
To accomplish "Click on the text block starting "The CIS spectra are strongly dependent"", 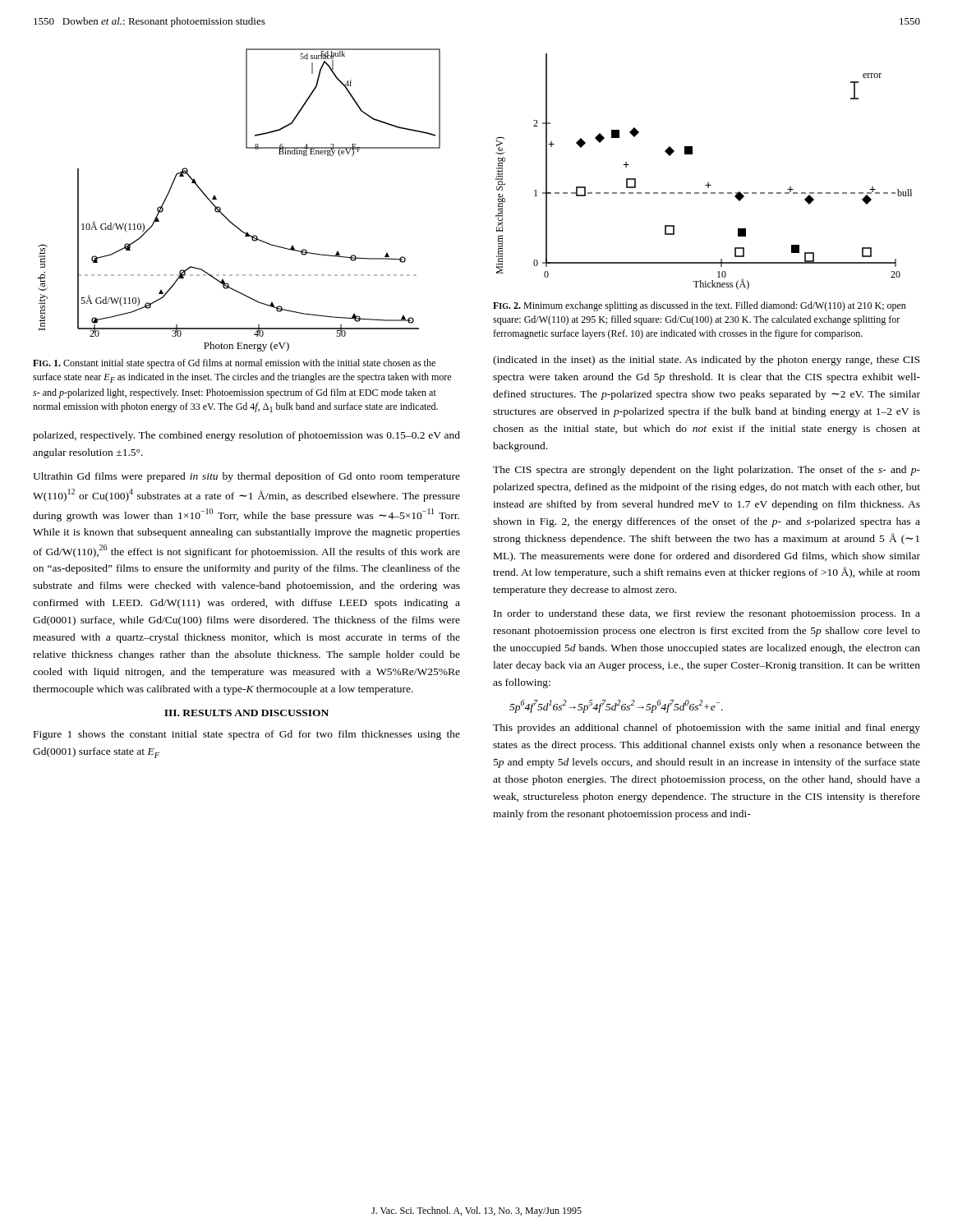I will (707, 529).
